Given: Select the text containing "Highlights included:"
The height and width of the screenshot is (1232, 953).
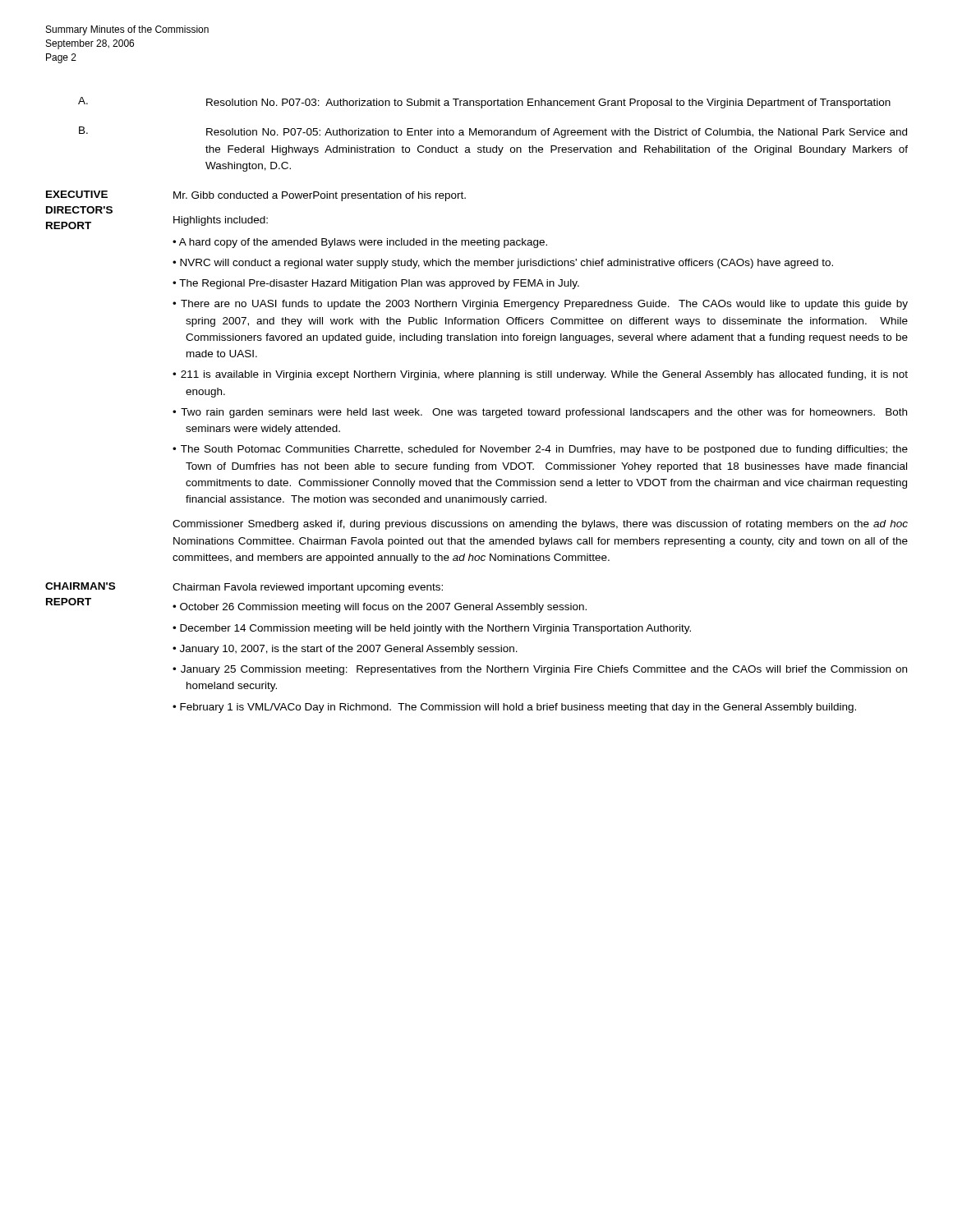Looking at the screenshot, I should (221, 220).
